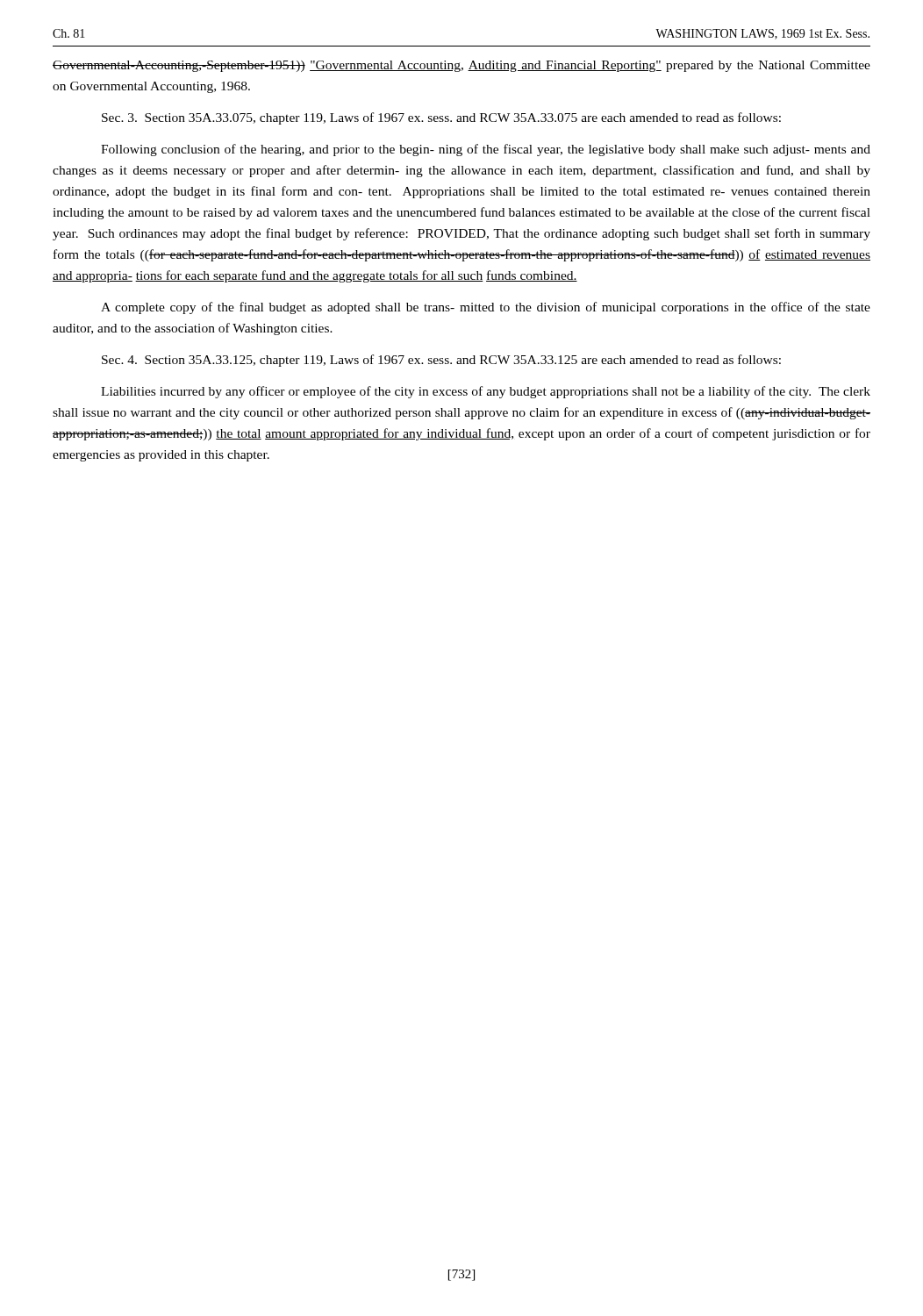Screen dimensions: 1316x923
Task: Find the region starting "A complete copy of the"
Action: (462, 318)
